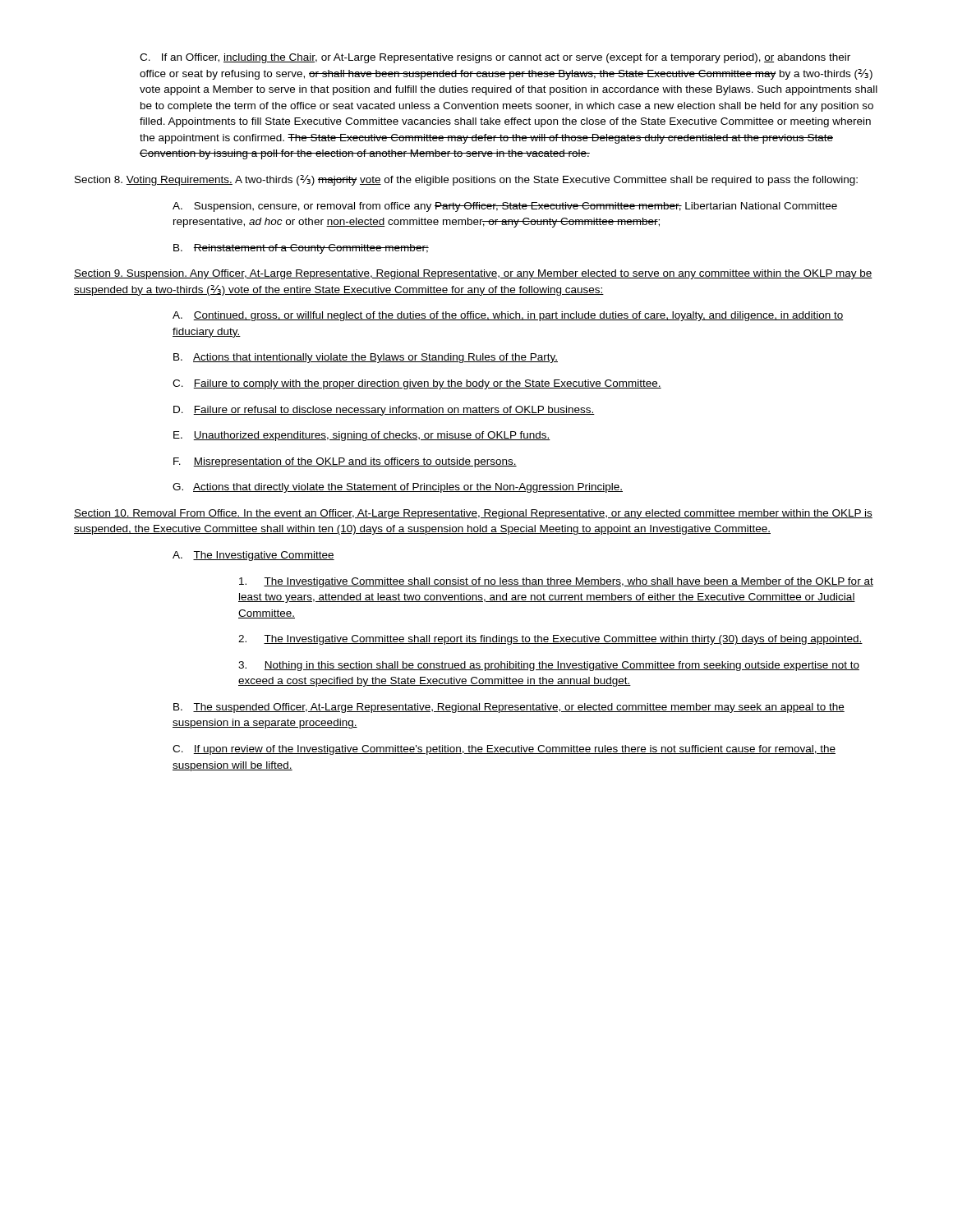Locate the region starting "A. Continued, gross, or willful neglect of"
The image size is (953, 1232).
526,323
